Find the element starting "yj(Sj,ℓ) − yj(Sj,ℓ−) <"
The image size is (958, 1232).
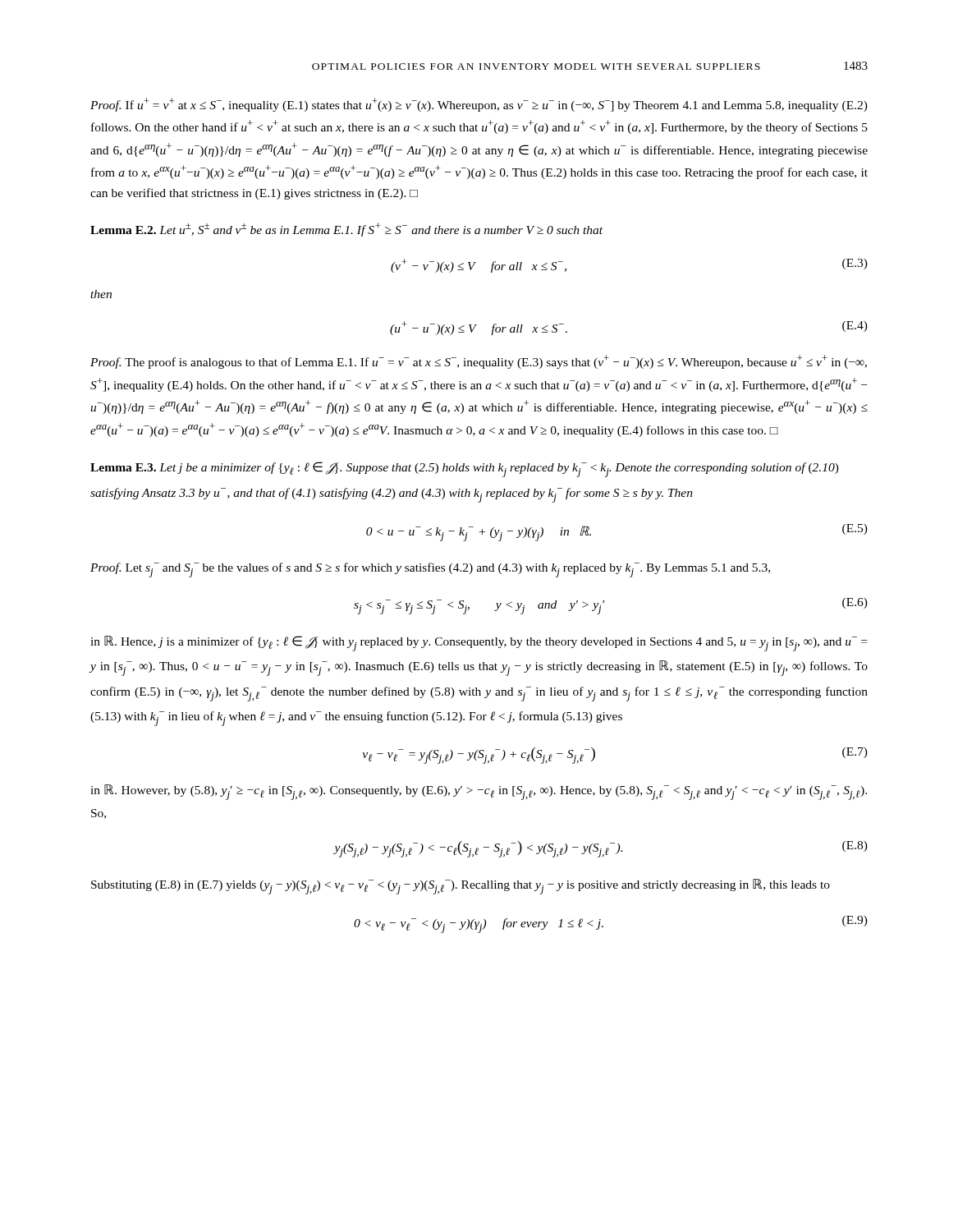601,846
